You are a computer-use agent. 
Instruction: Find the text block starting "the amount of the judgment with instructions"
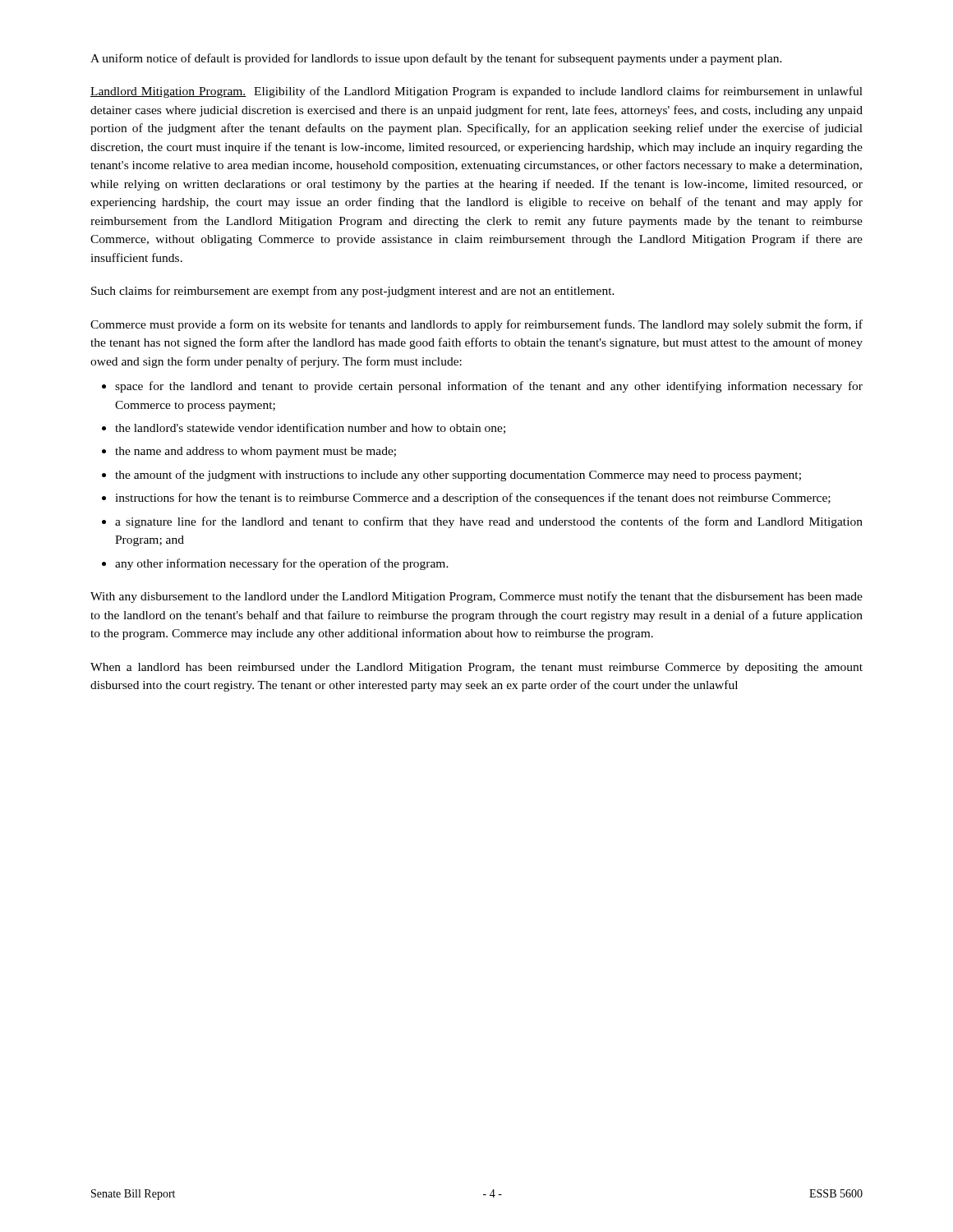[458, 474]
